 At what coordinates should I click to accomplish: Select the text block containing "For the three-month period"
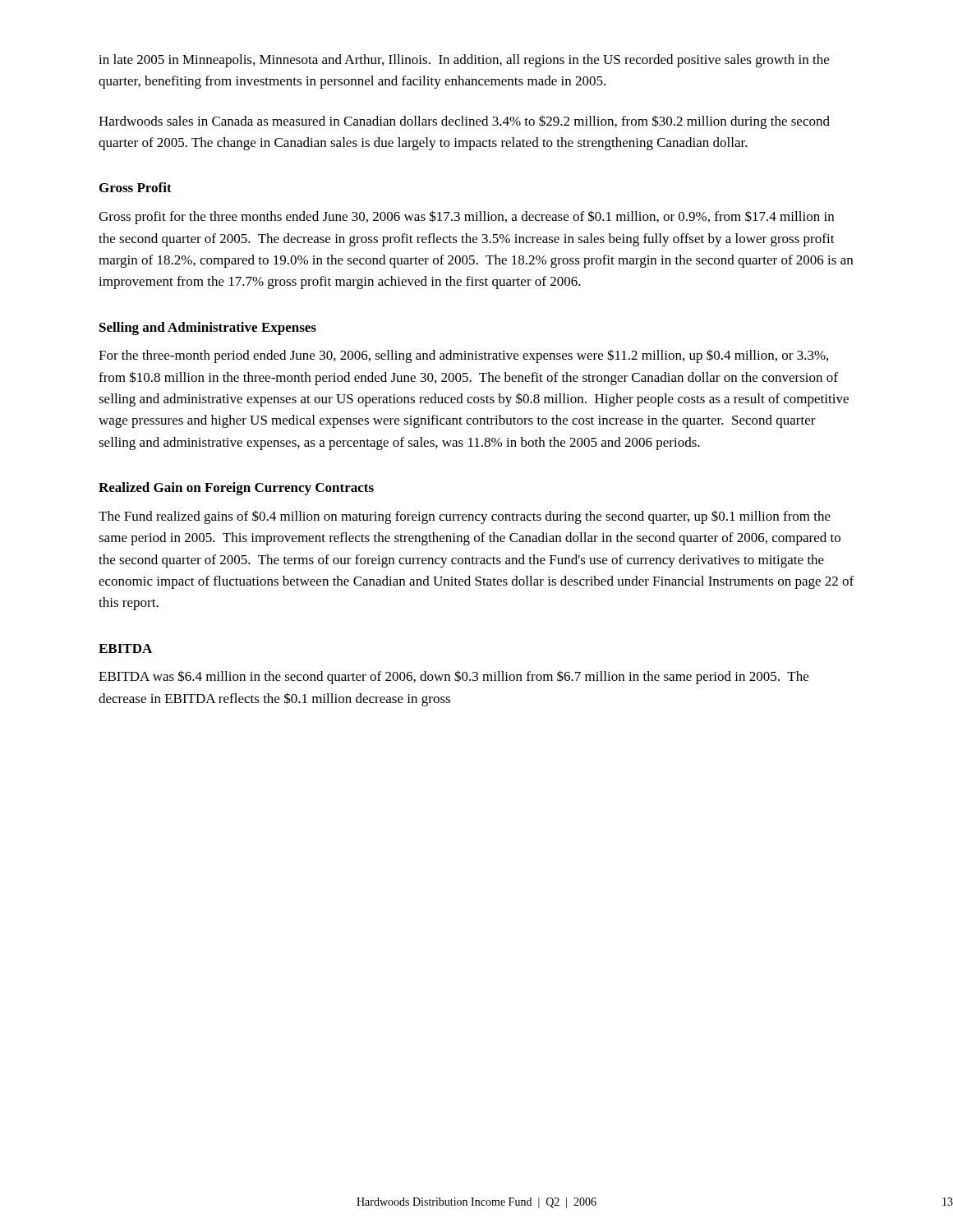coord(474,399)
